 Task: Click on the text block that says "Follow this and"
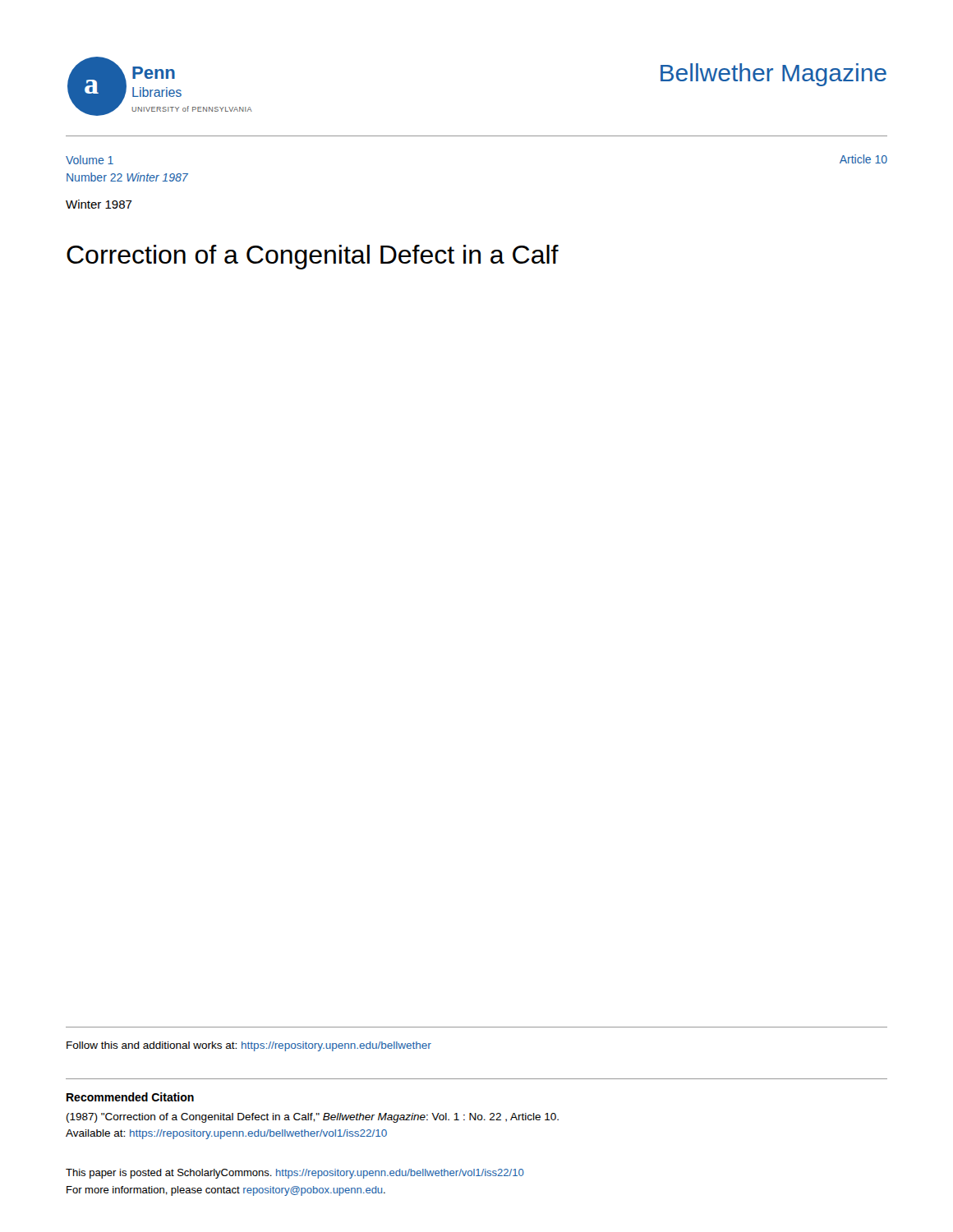(248, 1045)
